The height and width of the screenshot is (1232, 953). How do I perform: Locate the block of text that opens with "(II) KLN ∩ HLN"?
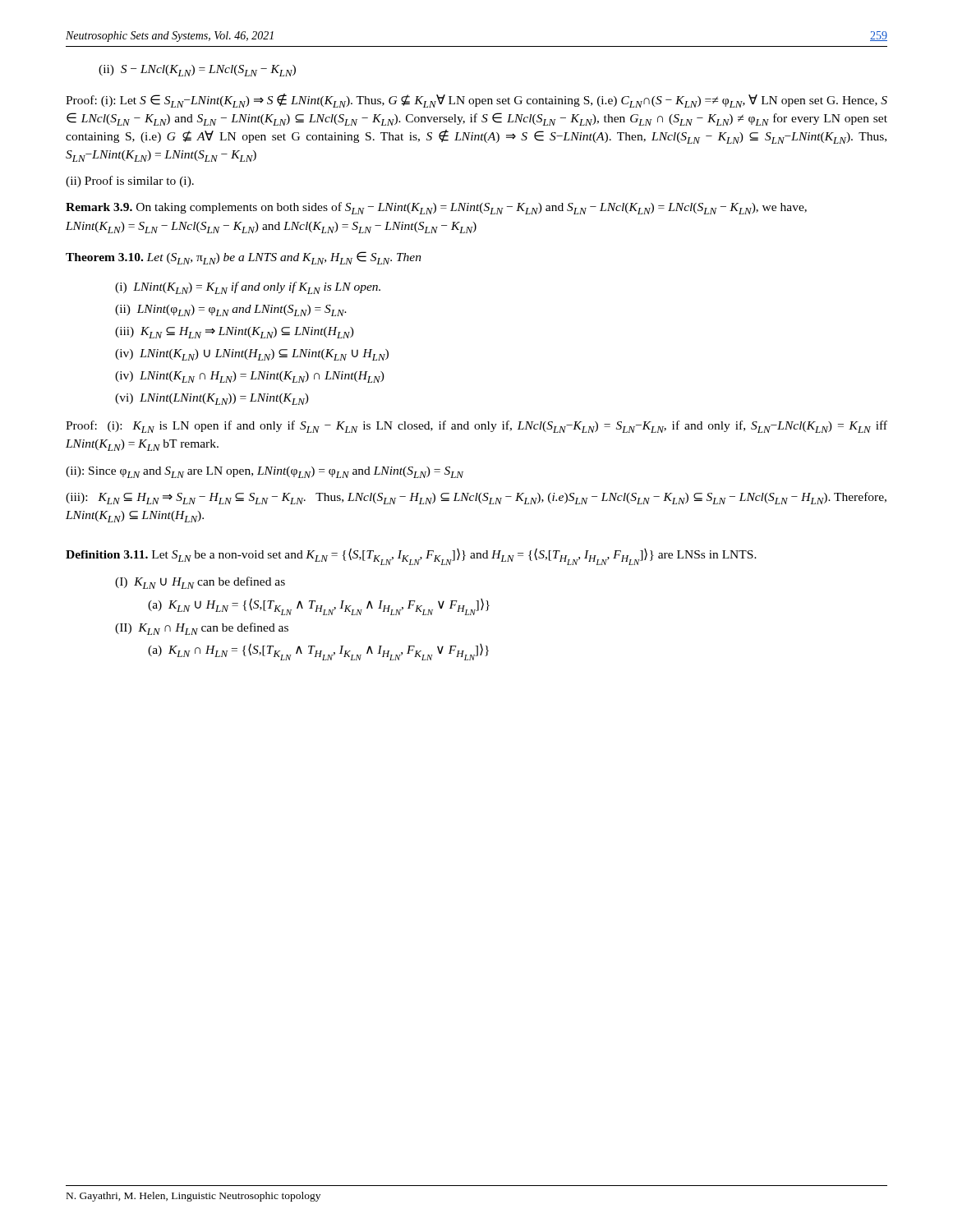[x=202, y=629]
